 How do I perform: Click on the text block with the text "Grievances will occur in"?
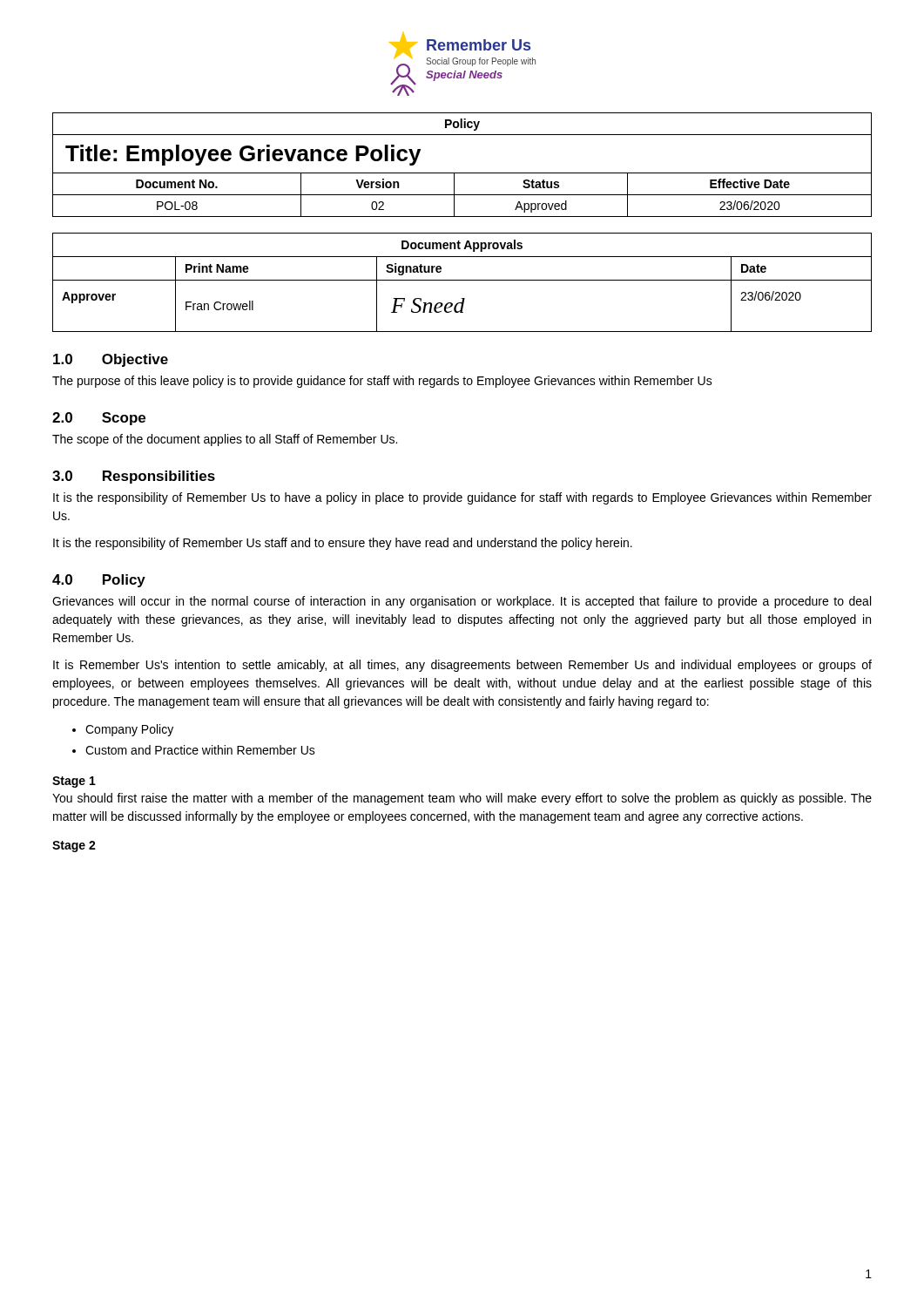click(462, 620)
